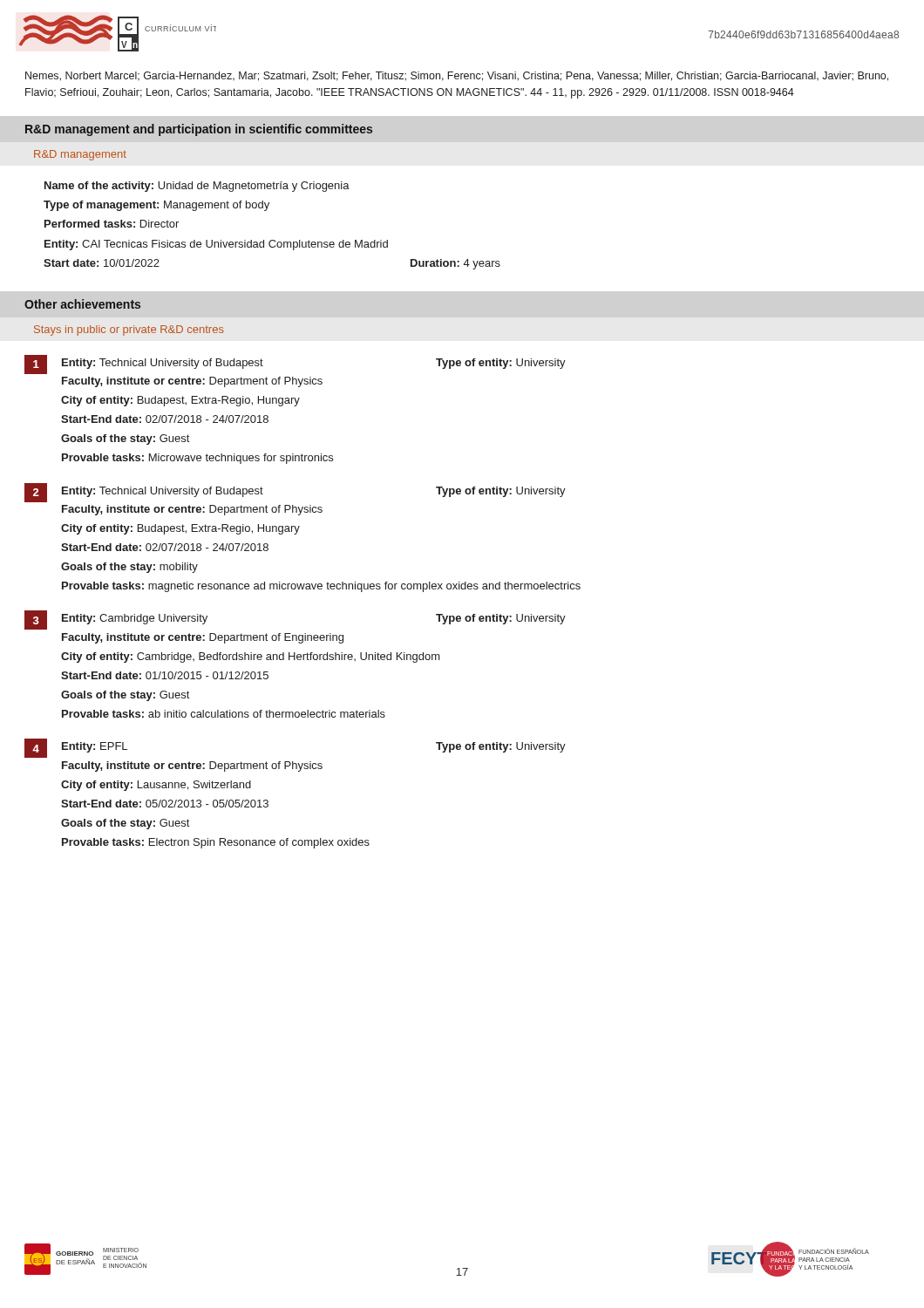Select the text block with the text "Nemes, Norbert Marcel; Garcia-Hernandez, Mar; Szatmari, Zsolt;"

click(457, 84)
